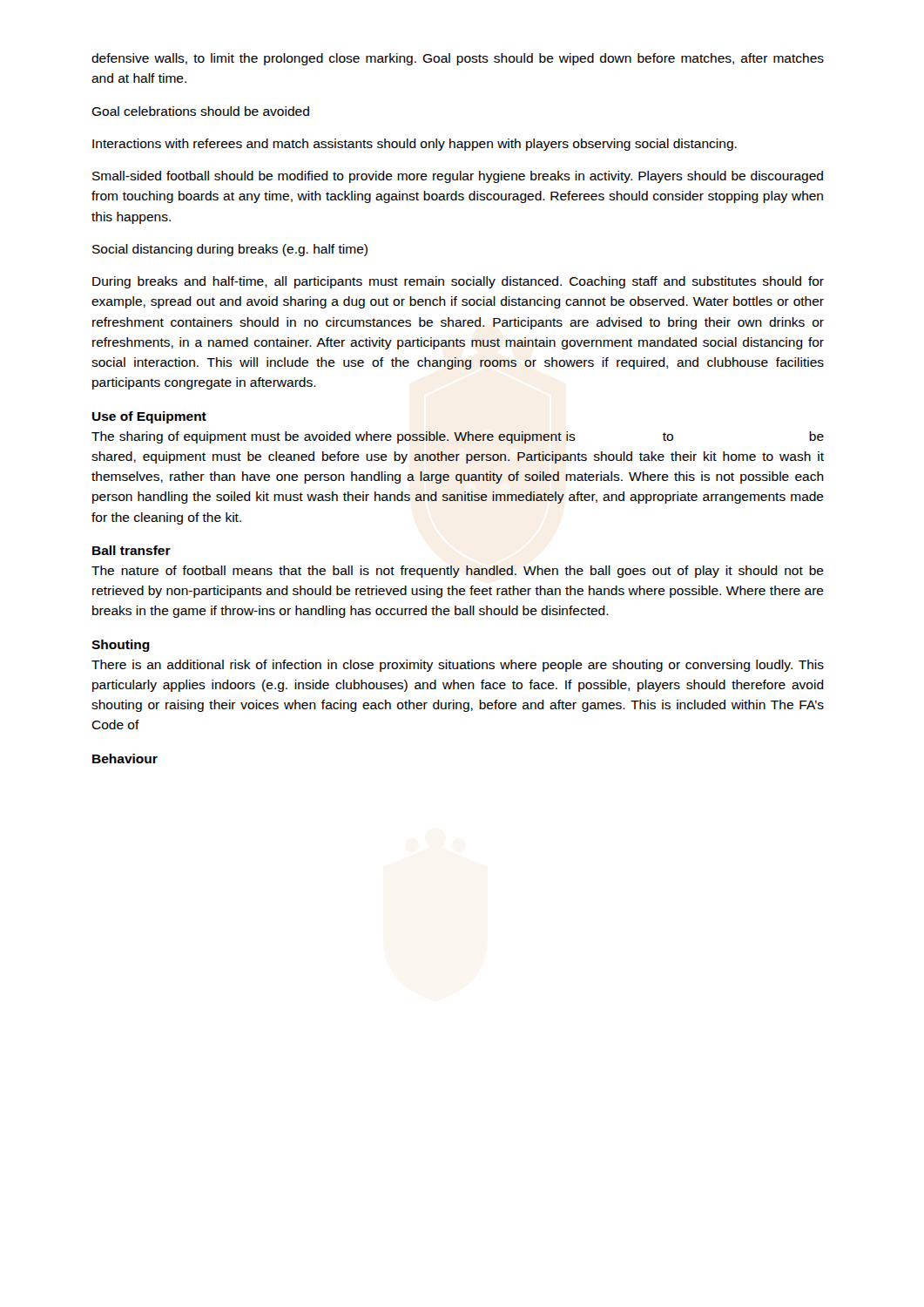Select the text starting "There is an additional risk of"

coord(458,694)
